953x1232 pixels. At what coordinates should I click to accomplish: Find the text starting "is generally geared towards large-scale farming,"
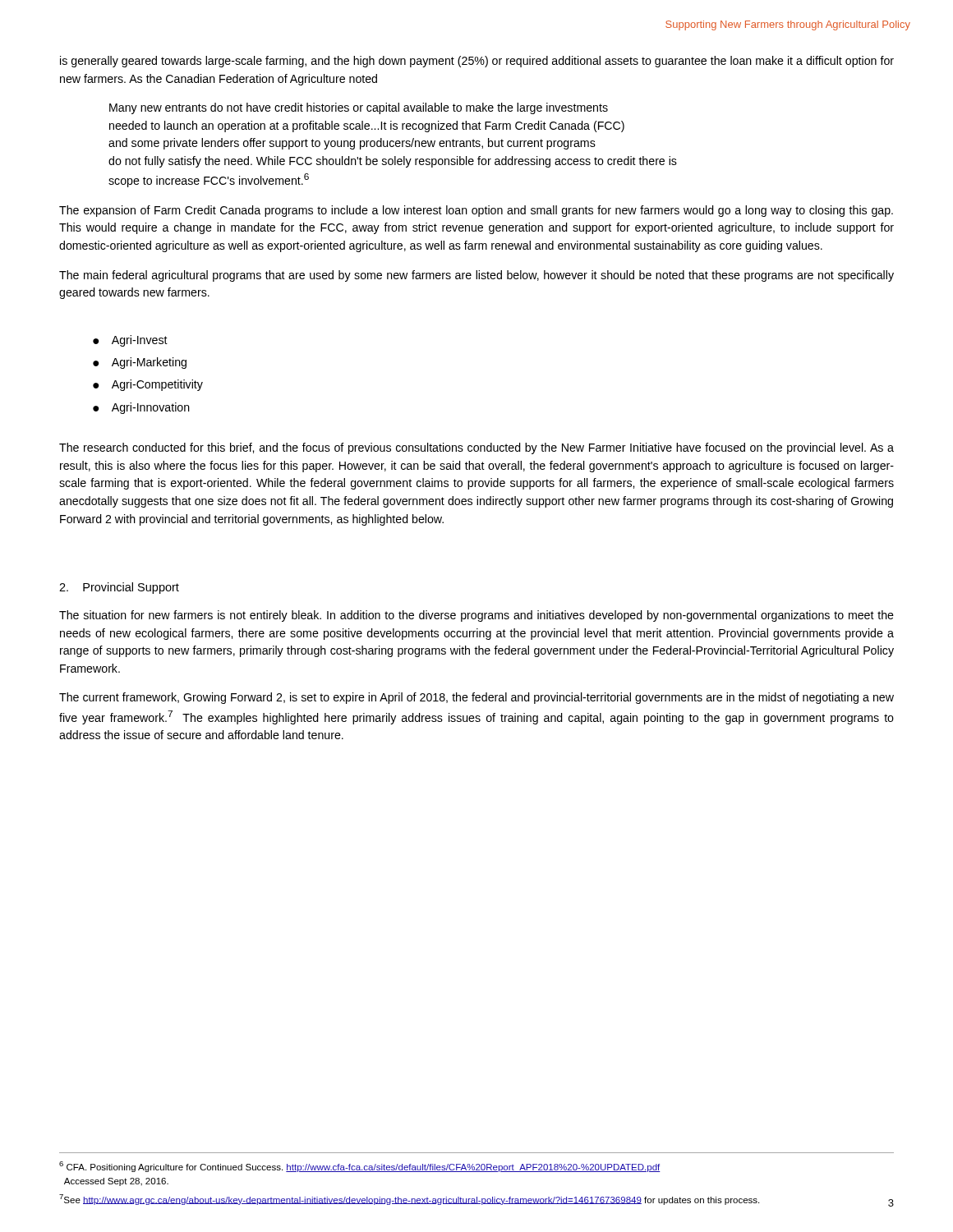(476, 70)
